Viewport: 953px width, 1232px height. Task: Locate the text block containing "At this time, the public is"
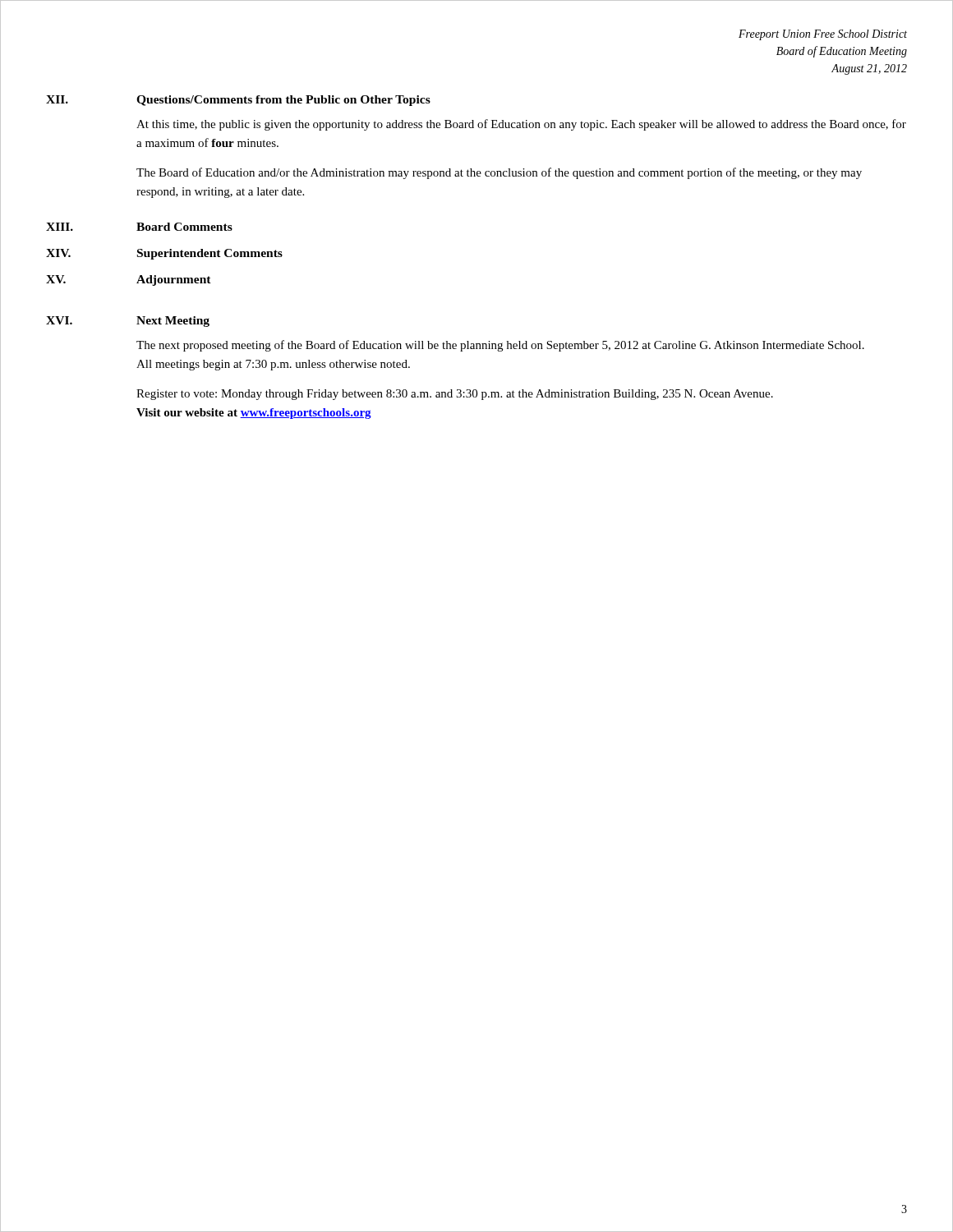point(522,158)
